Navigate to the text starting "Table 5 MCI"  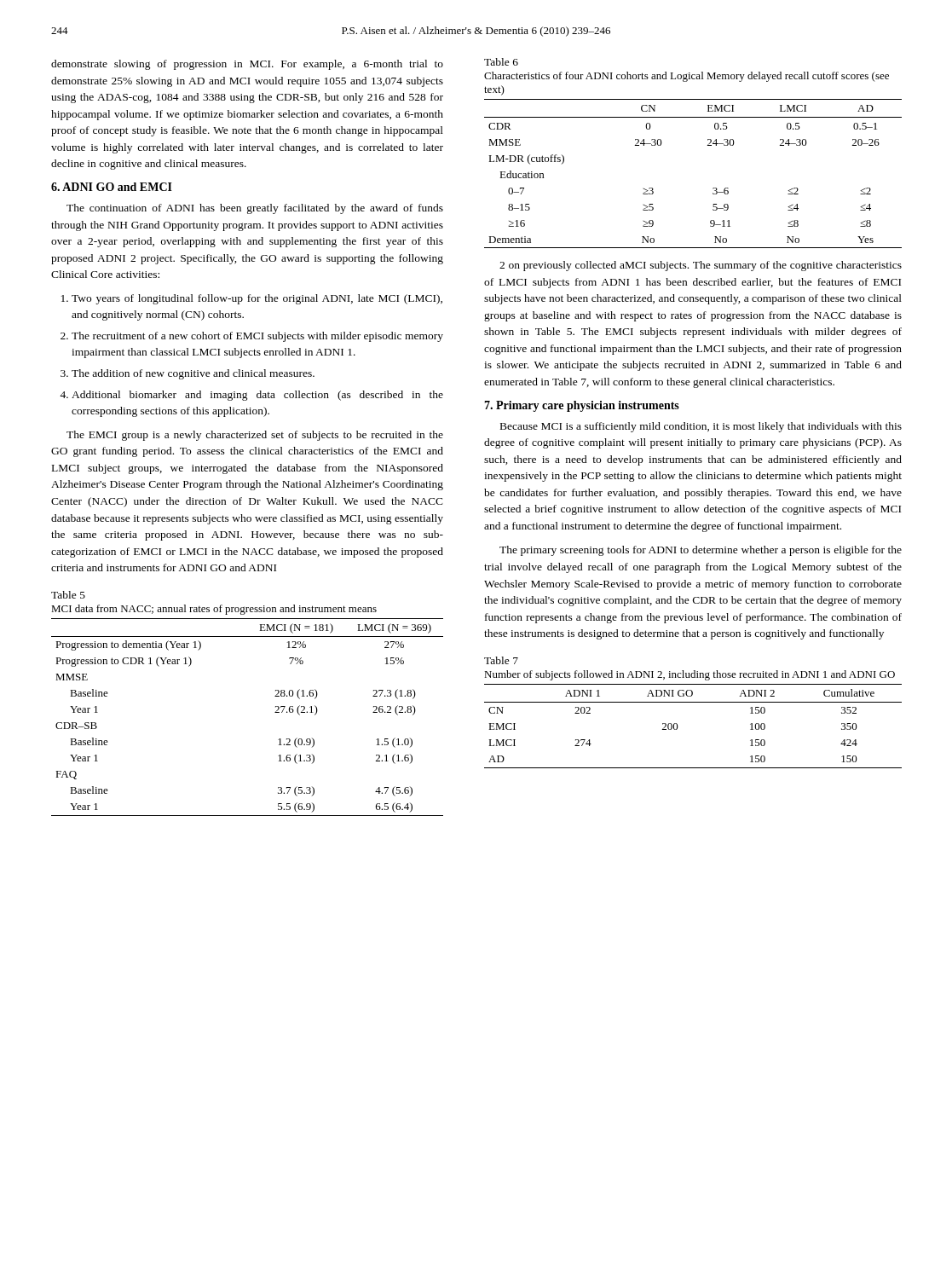click(214, 601)
